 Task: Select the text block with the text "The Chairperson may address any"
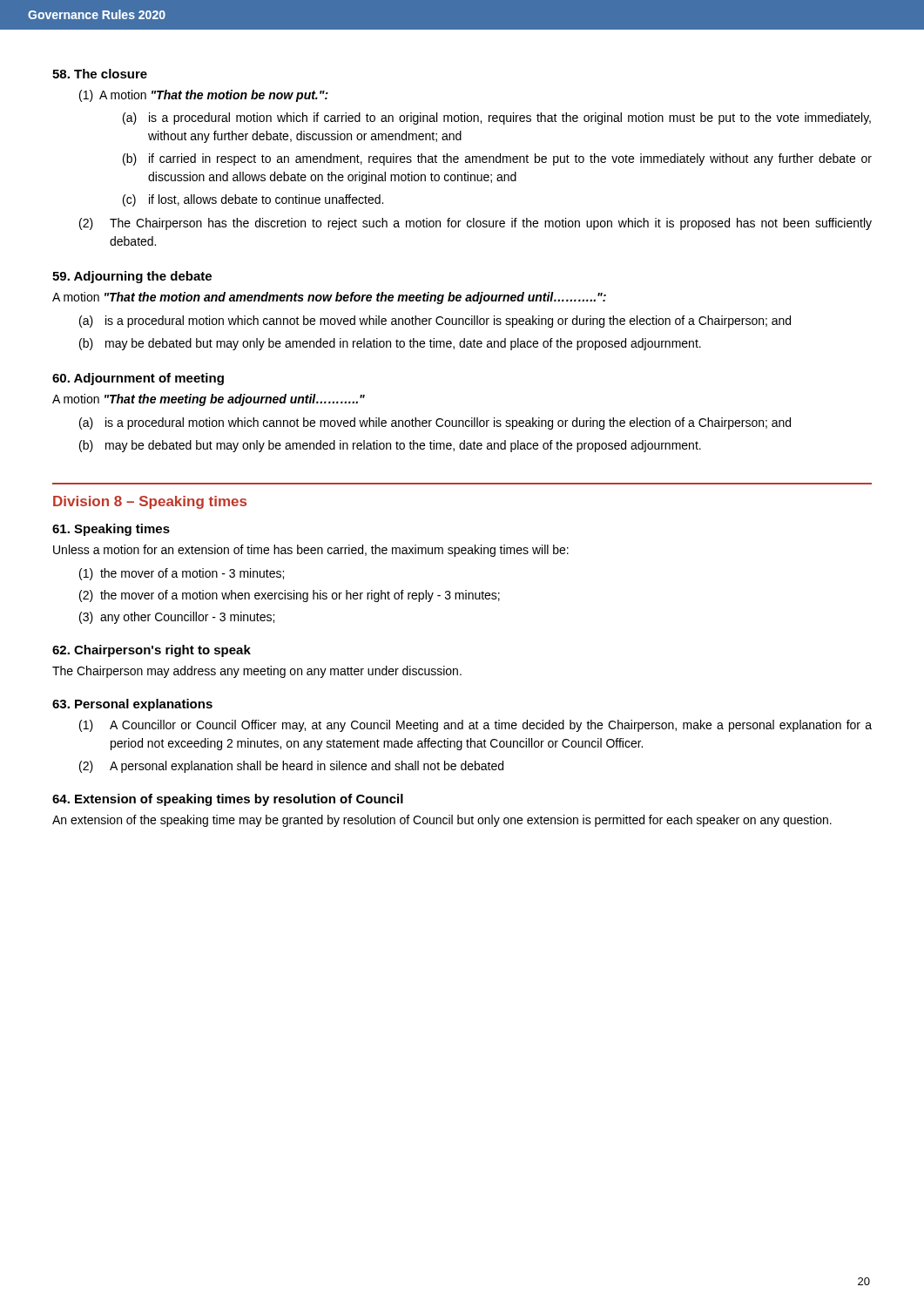257,671
